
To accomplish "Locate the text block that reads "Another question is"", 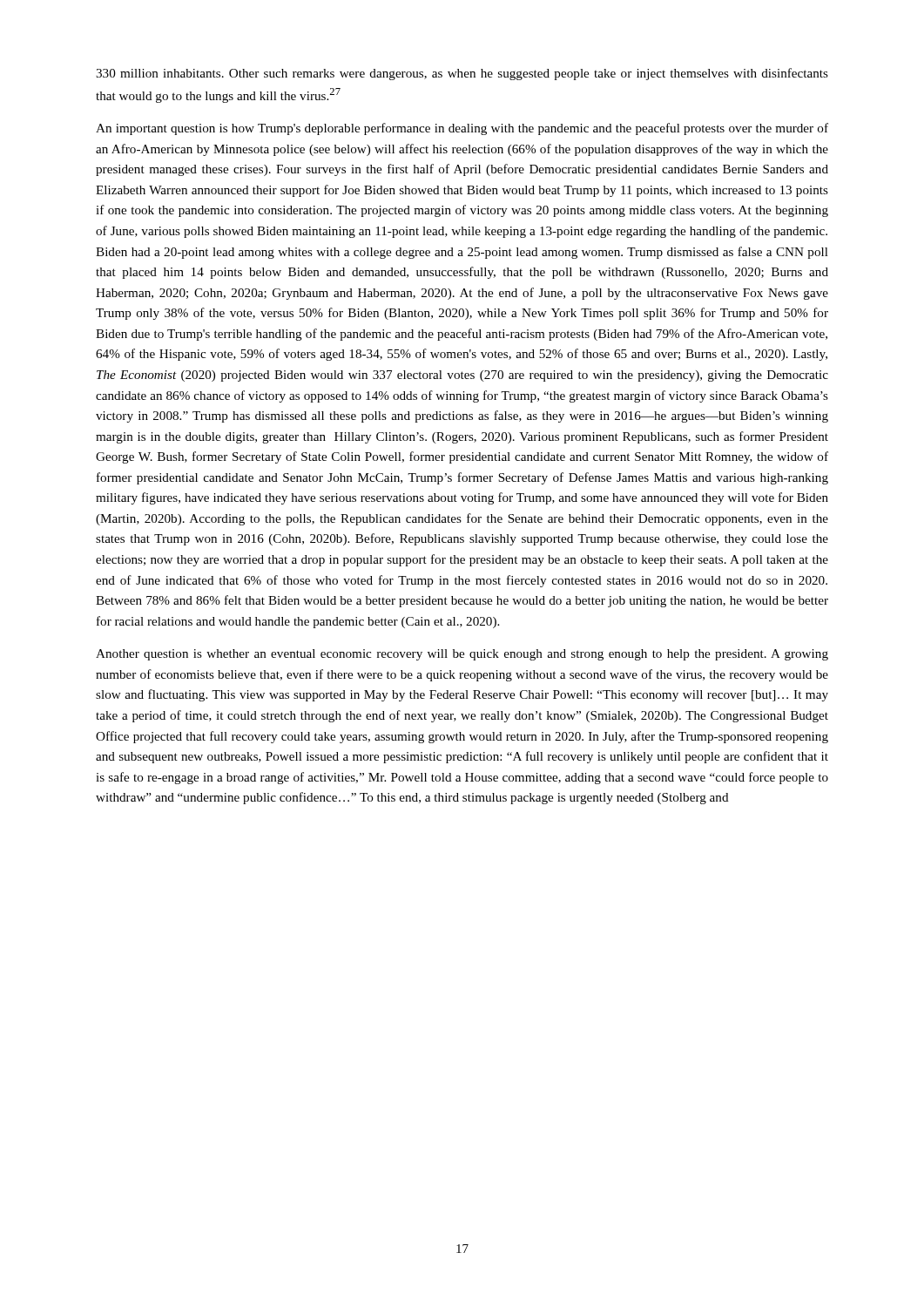I will (x=462, y=725).
